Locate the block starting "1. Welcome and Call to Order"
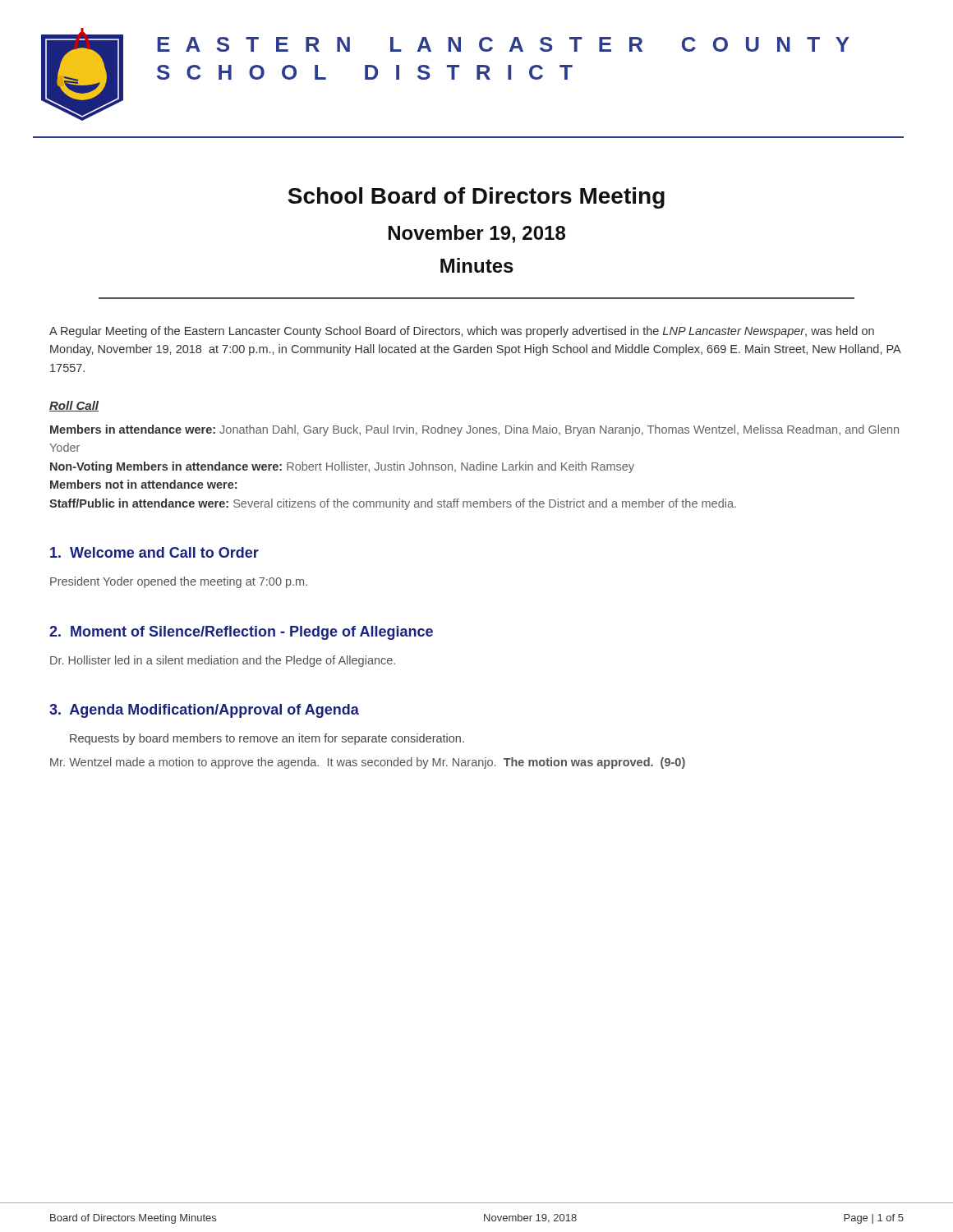The height and width of the screenshot is (1232, 953). click(x=154, y=553)
